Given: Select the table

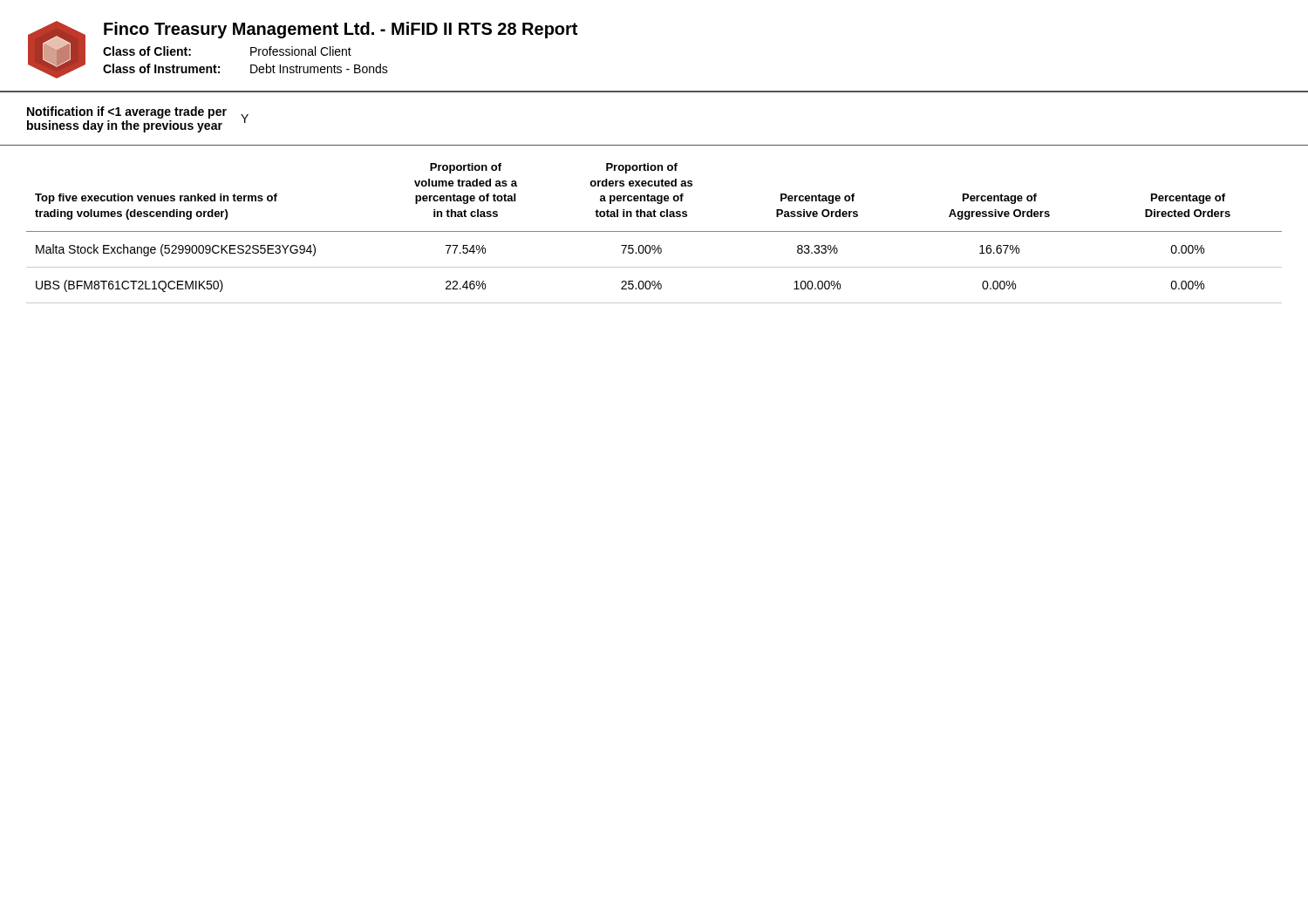Looking at the screenshot, I should click(x=654, y=225).
